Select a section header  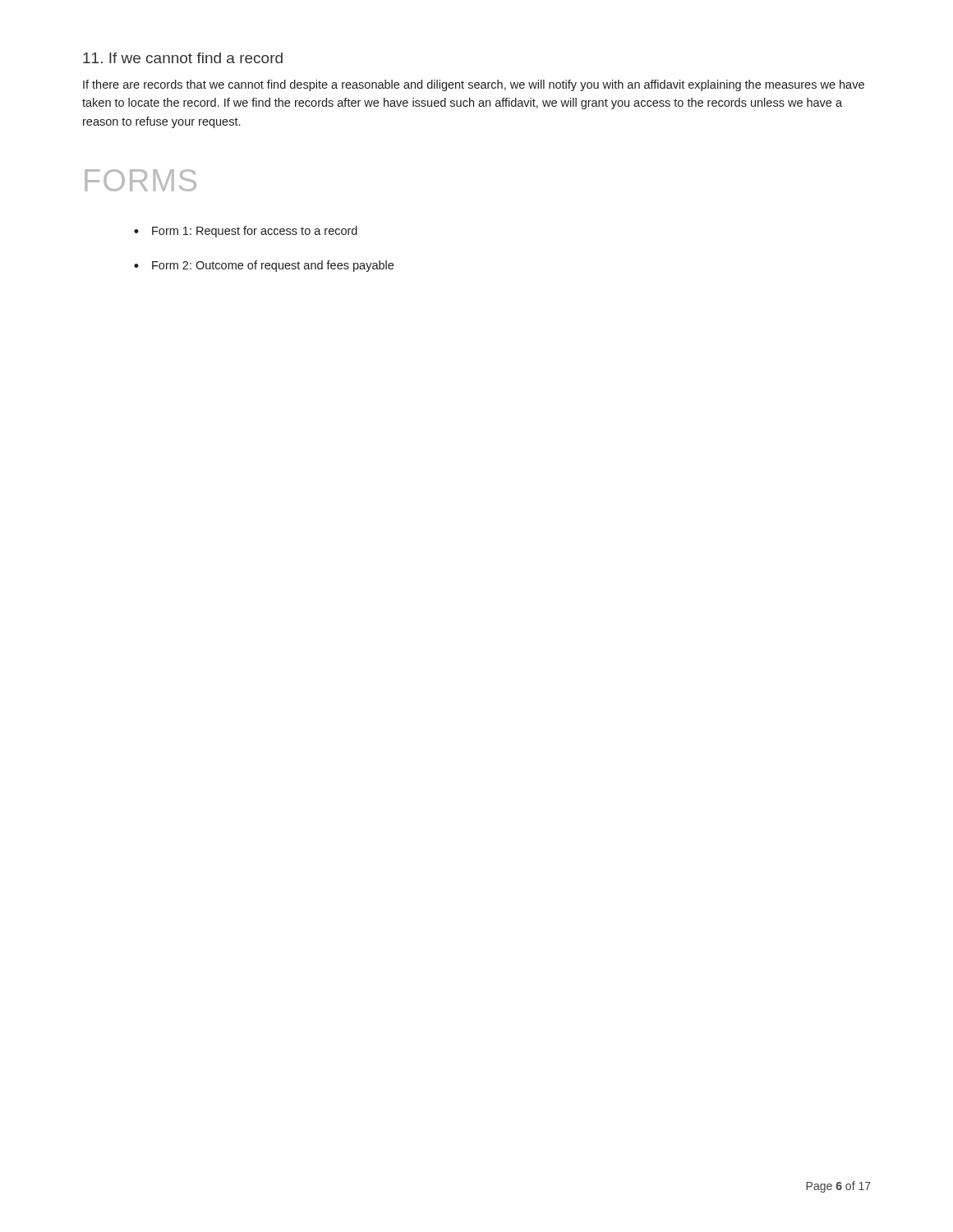[476, 58]
